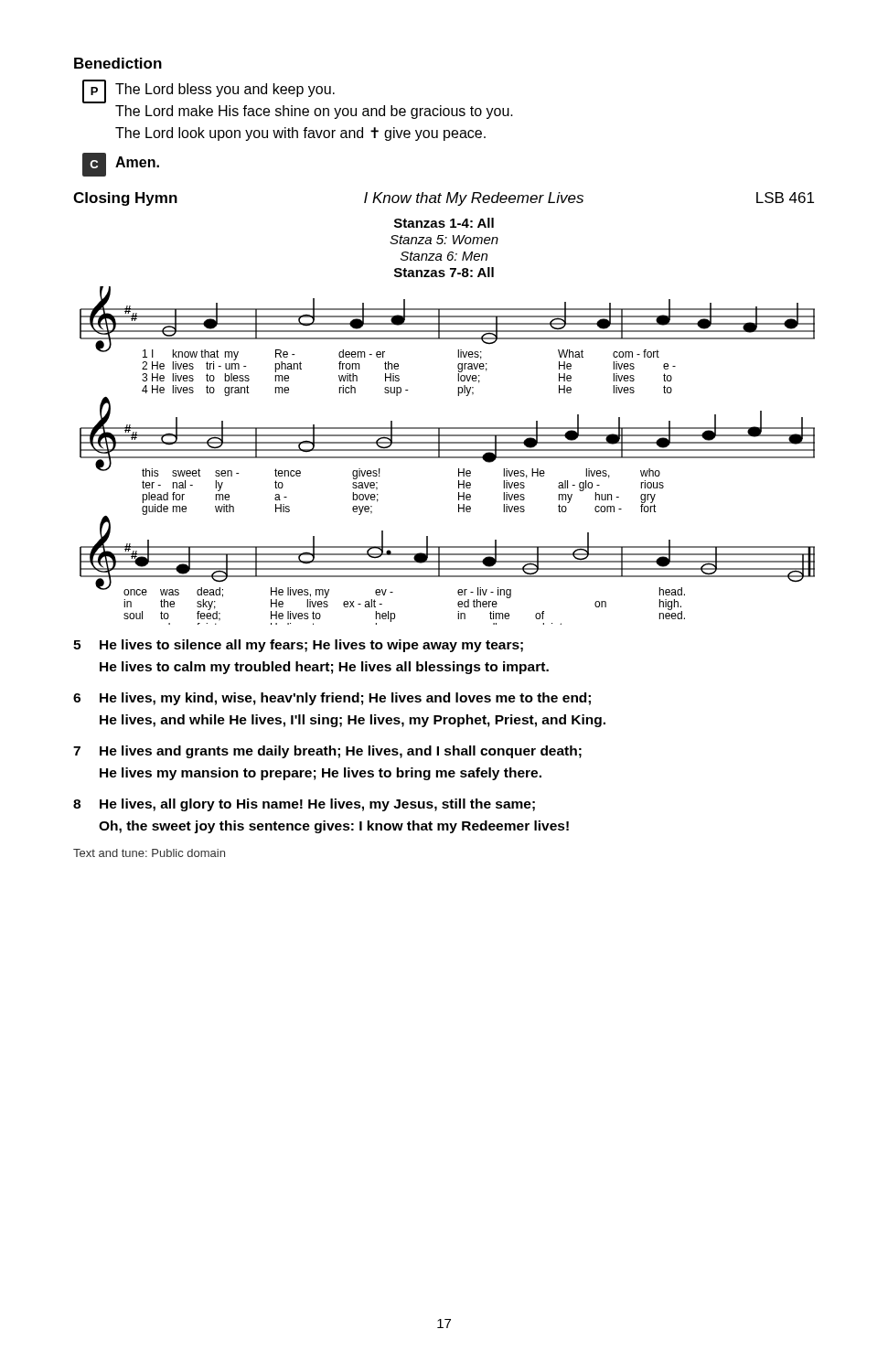The width and height of the screenshot is (888, 1372).
Task: Select the list item with the text "6 He lives, my kind,"
Action: tap(340, 709)
